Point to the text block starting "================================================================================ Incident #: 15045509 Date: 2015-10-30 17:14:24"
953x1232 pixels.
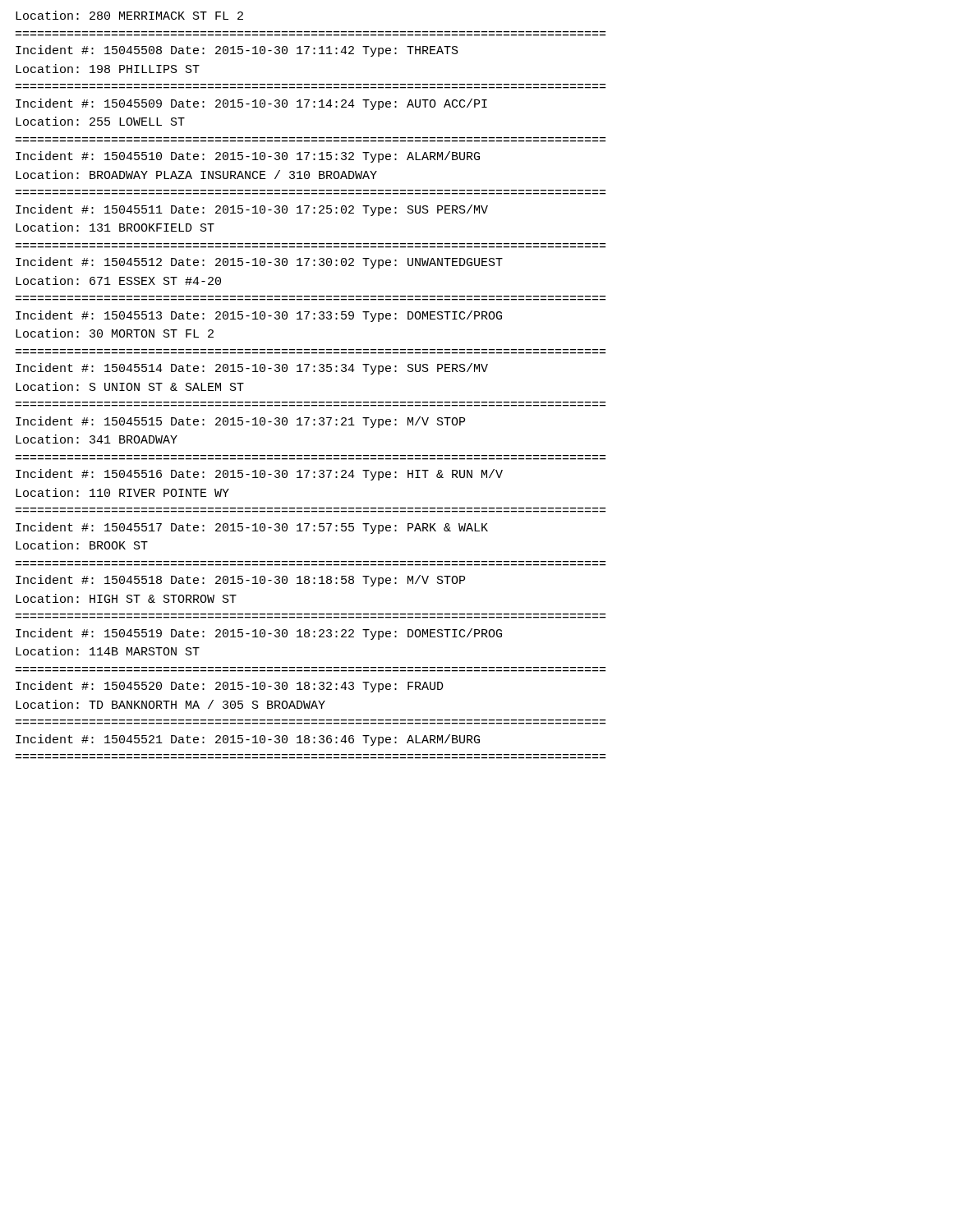476,106
